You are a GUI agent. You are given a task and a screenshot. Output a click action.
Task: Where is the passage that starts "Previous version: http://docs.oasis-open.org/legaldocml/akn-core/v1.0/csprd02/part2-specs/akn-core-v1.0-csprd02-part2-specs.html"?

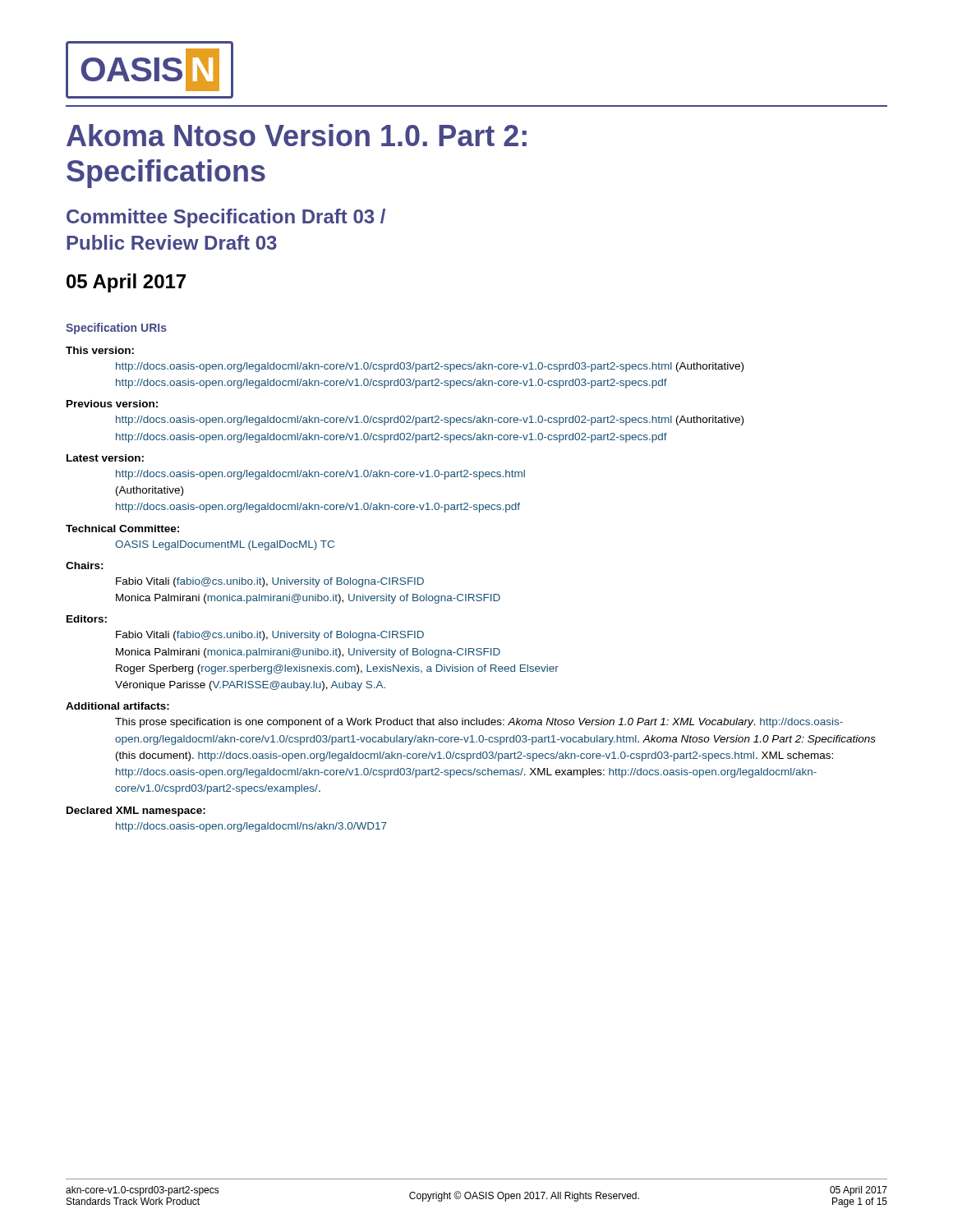[476, 421]
